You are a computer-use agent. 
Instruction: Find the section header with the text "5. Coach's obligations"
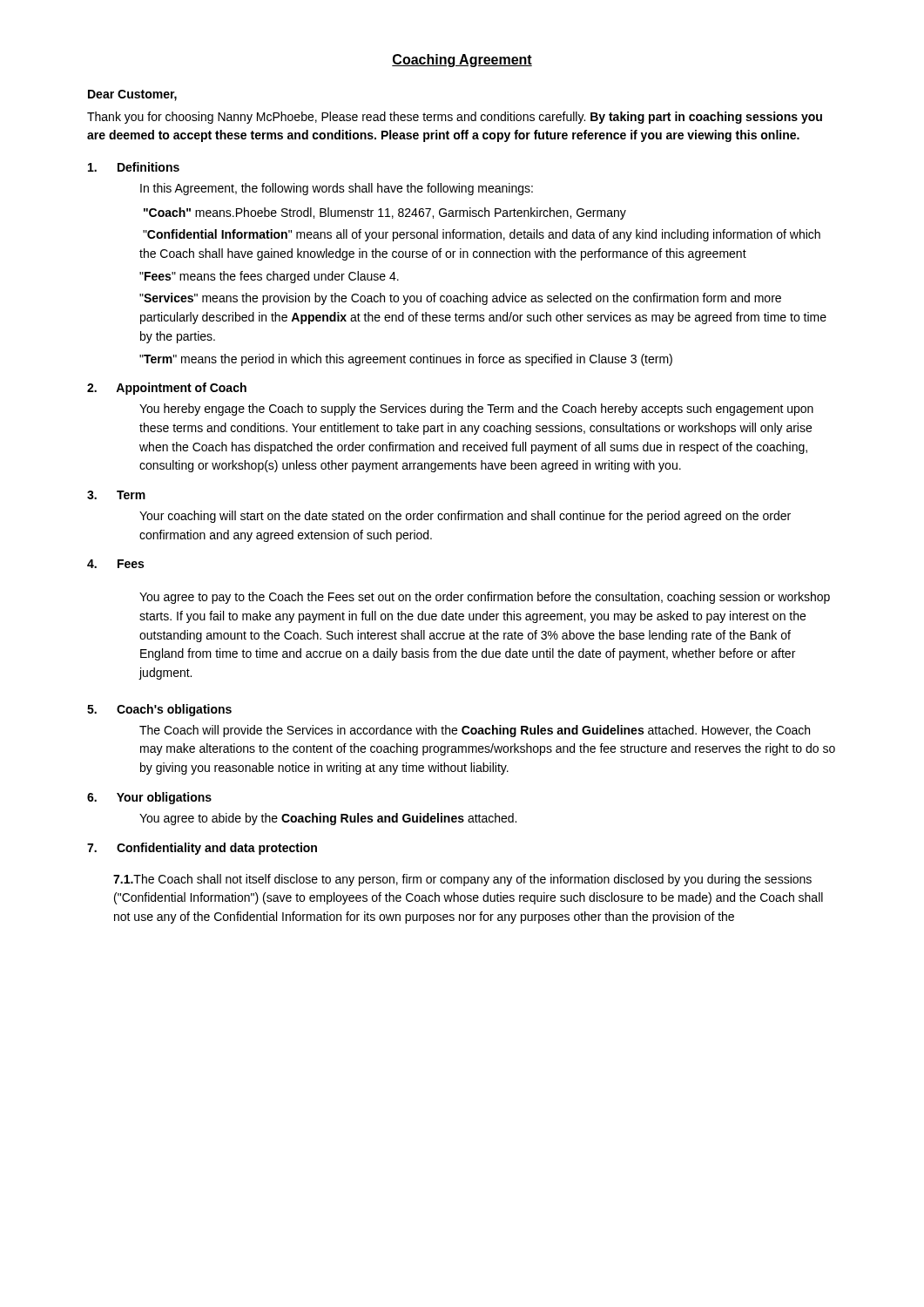pos(160,709)
